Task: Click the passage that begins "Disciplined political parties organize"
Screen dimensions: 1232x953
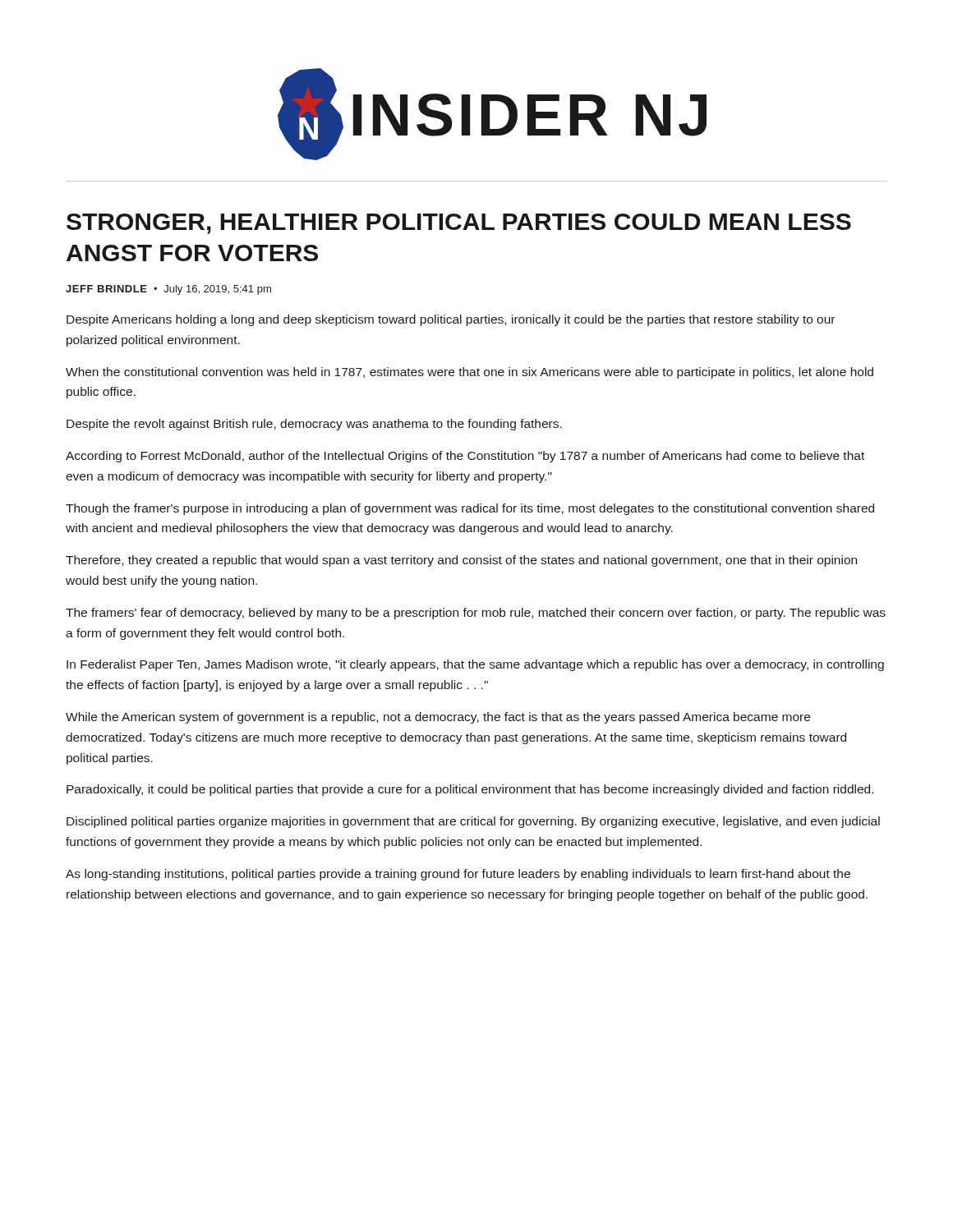Action: [473, 831]
